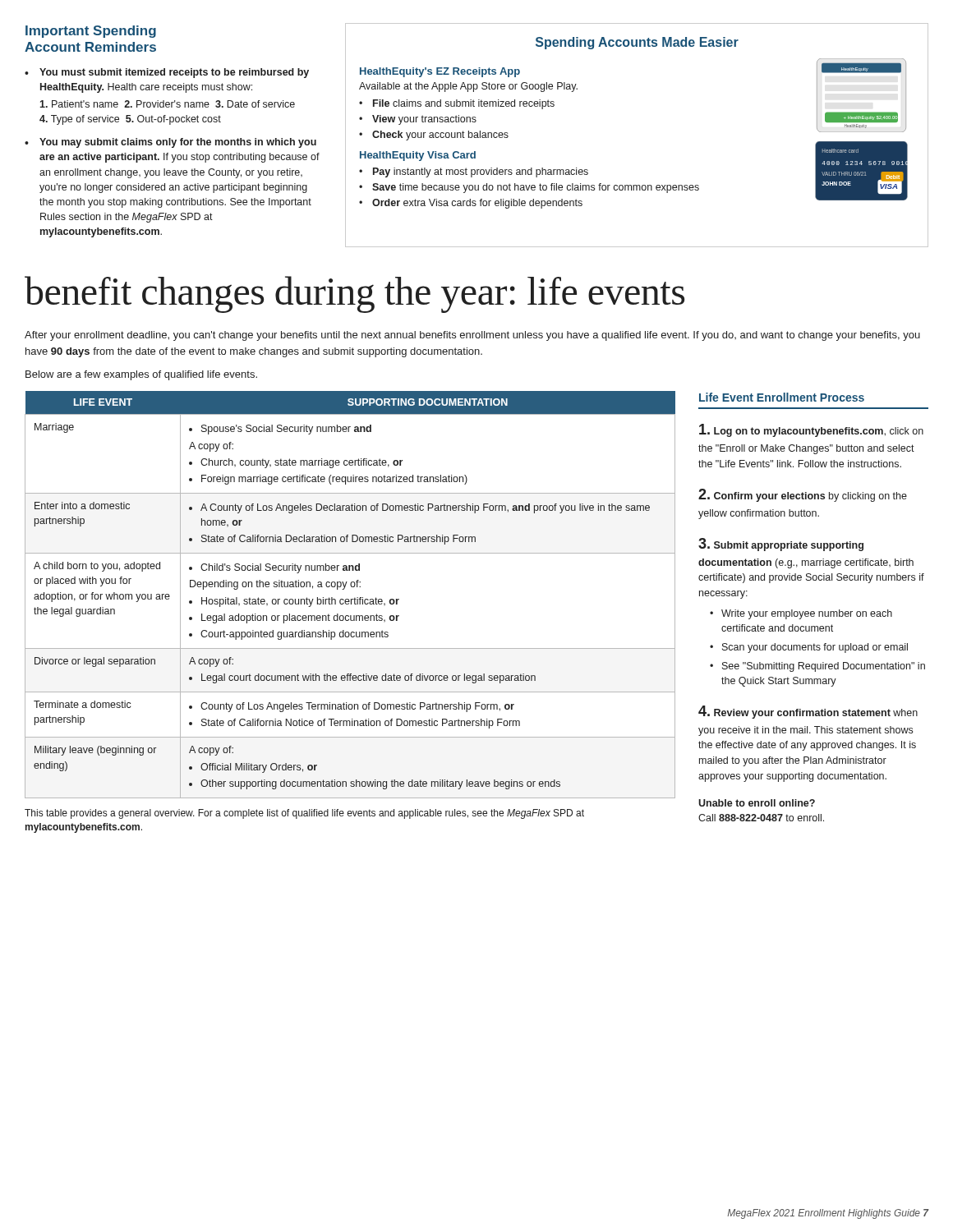Find the screenshot

click(861, 96)
